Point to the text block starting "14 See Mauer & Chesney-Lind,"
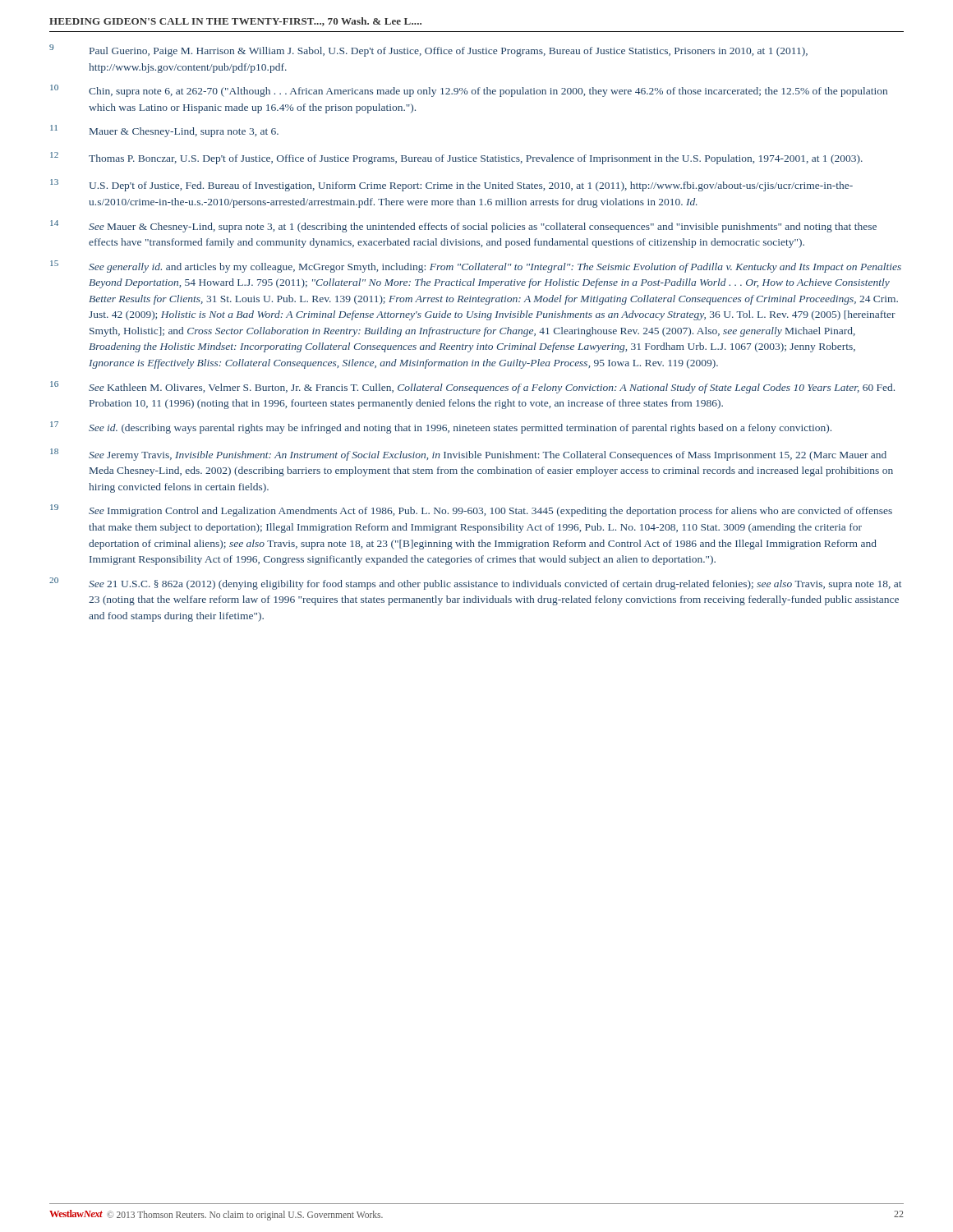The height and width of the screenshot is (1232, 953). pyautogui.click(x=476, y=234)
